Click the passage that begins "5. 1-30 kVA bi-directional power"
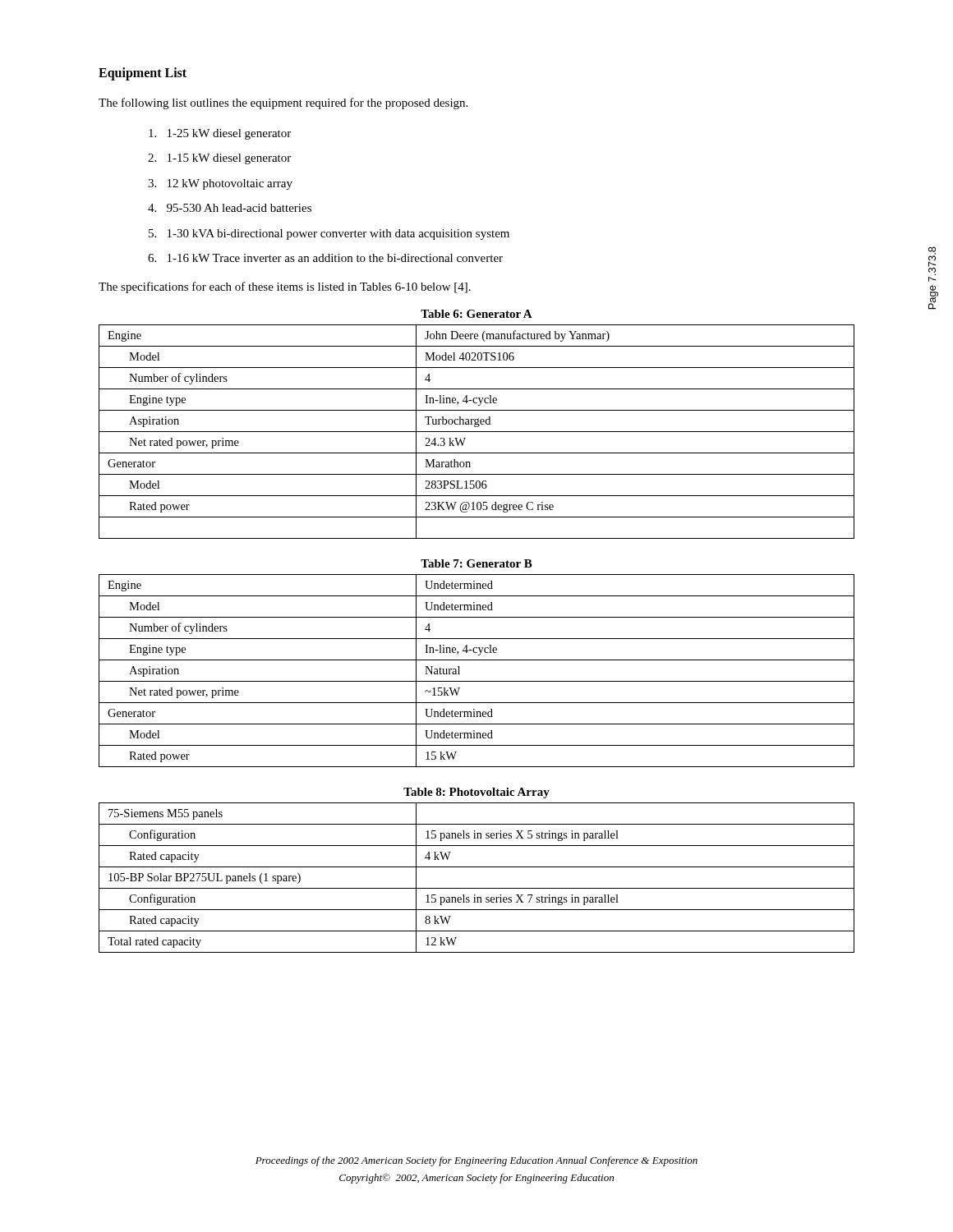Screen dimensions: 1232x953 (329, 233)
